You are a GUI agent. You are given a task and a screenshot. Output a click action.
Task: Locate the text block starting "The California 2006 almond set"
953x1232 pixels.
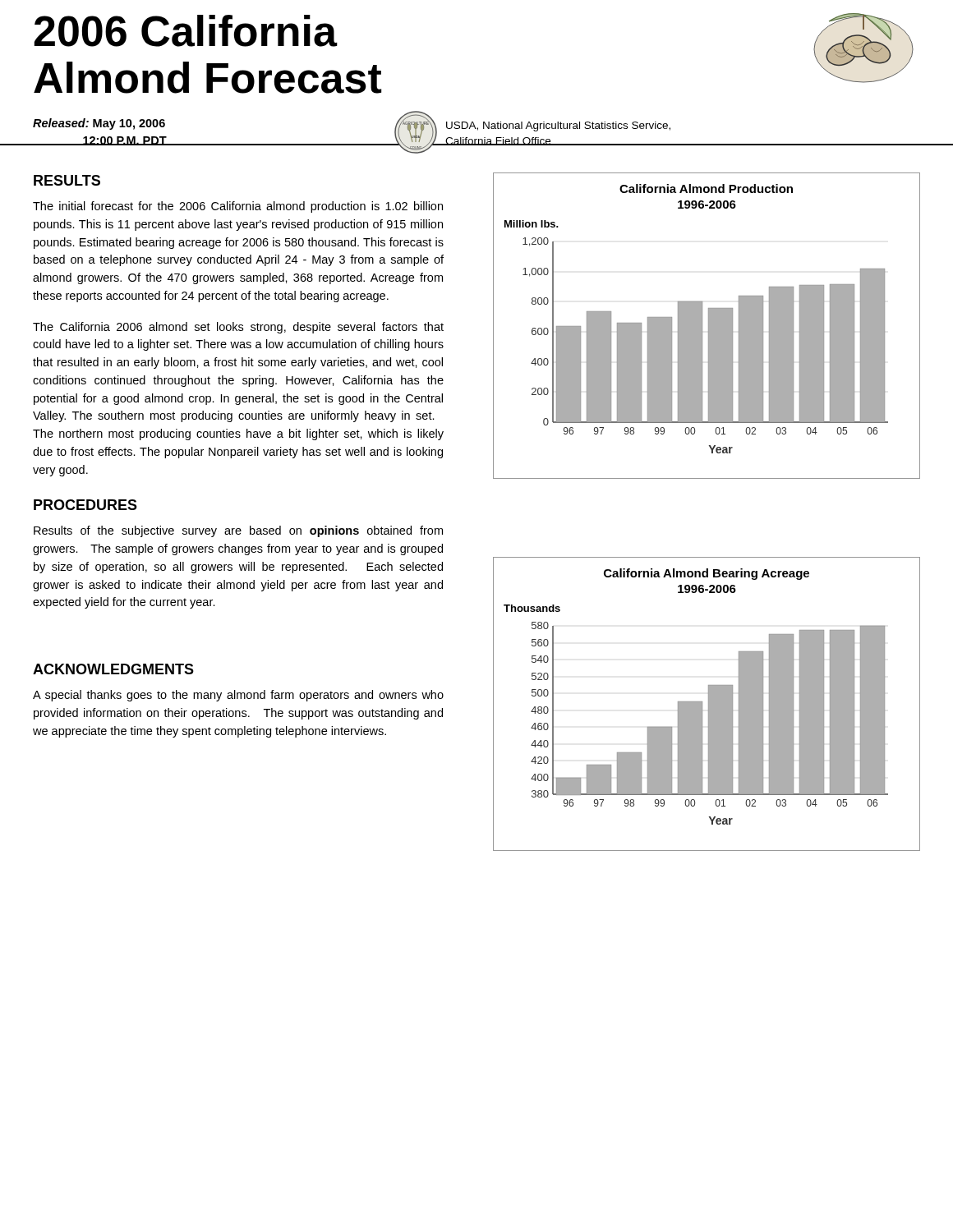click(x=238, y=398)
